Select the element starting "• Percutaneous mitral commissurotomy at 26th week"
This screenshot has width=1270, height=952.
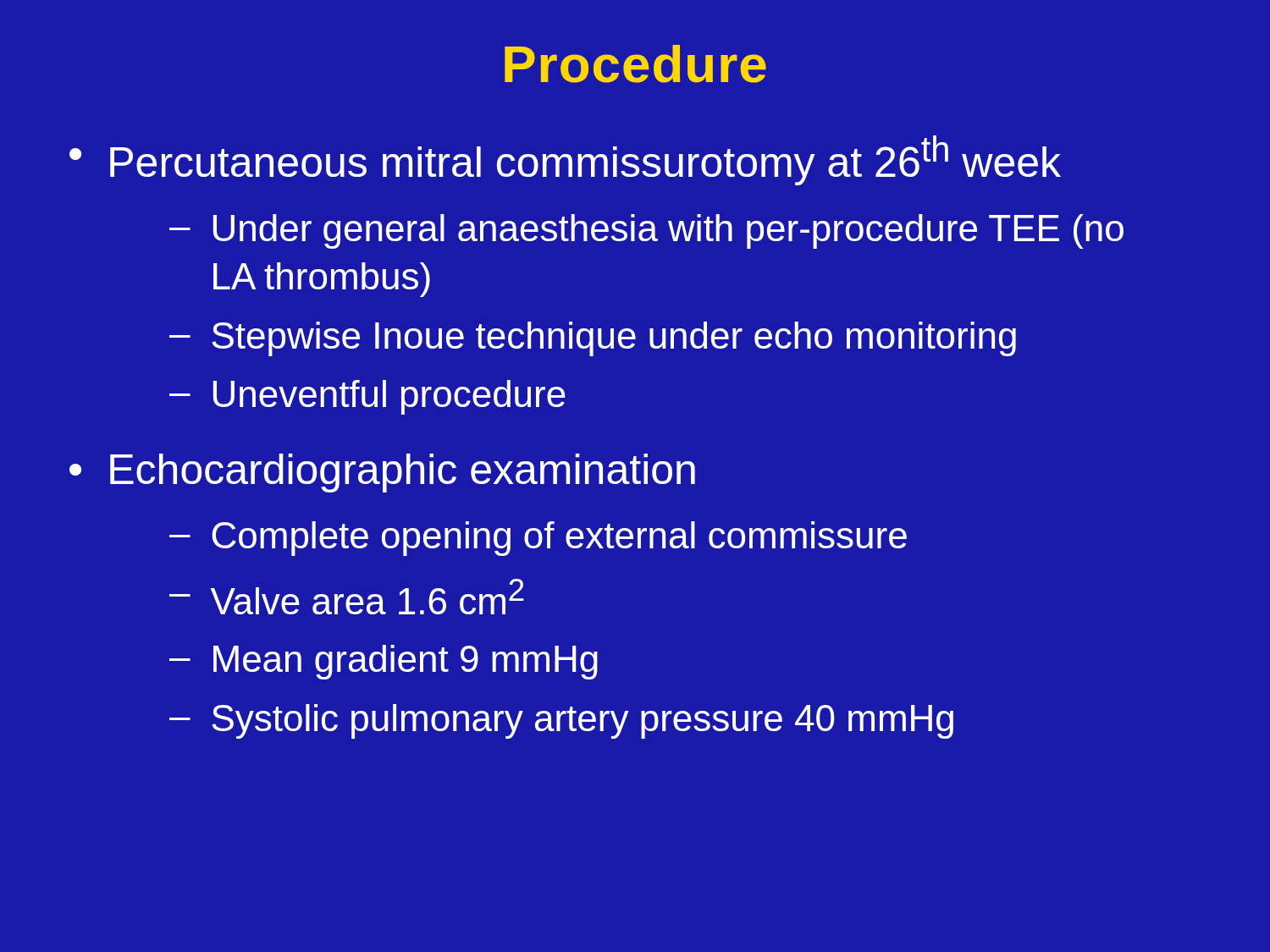[x=564, y=158]
